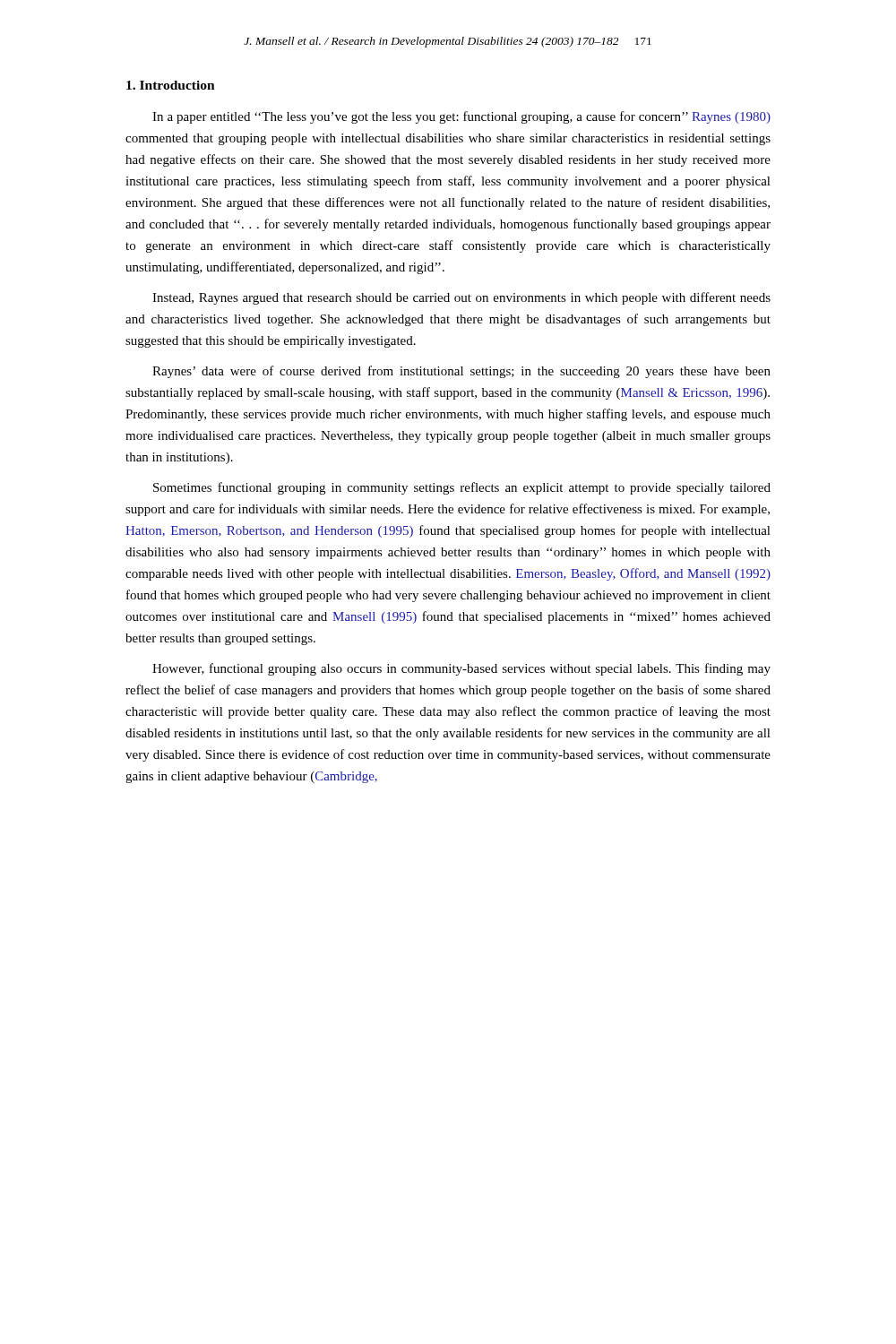Select the passage starting "Sometimes functional grouping"
Viewport: 896px width, 1344px height.
pos(448,563)
